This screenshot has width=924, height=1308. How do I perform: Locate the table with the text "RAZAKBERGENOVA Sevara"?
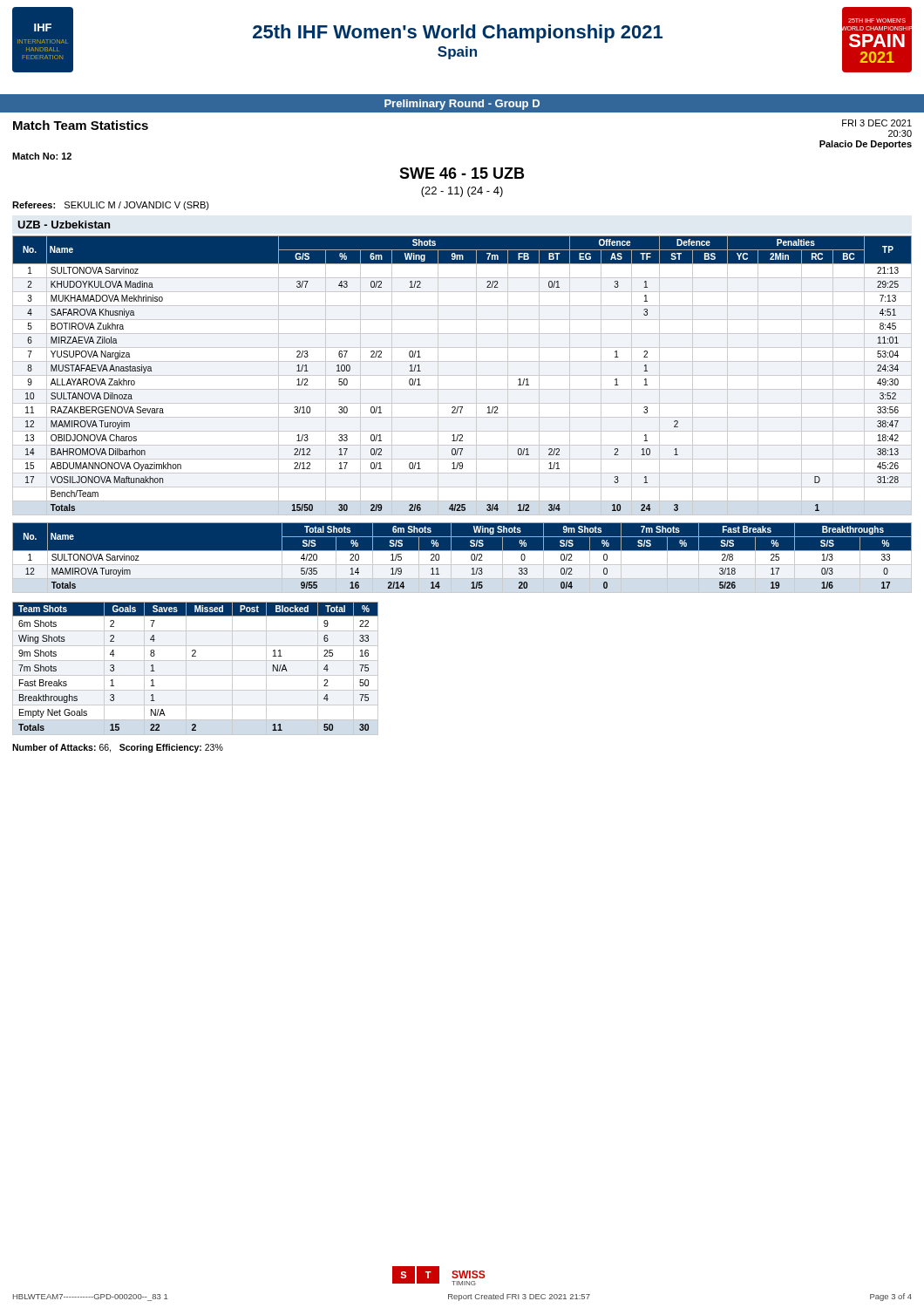pyautogui.click(x=462, y=375)
